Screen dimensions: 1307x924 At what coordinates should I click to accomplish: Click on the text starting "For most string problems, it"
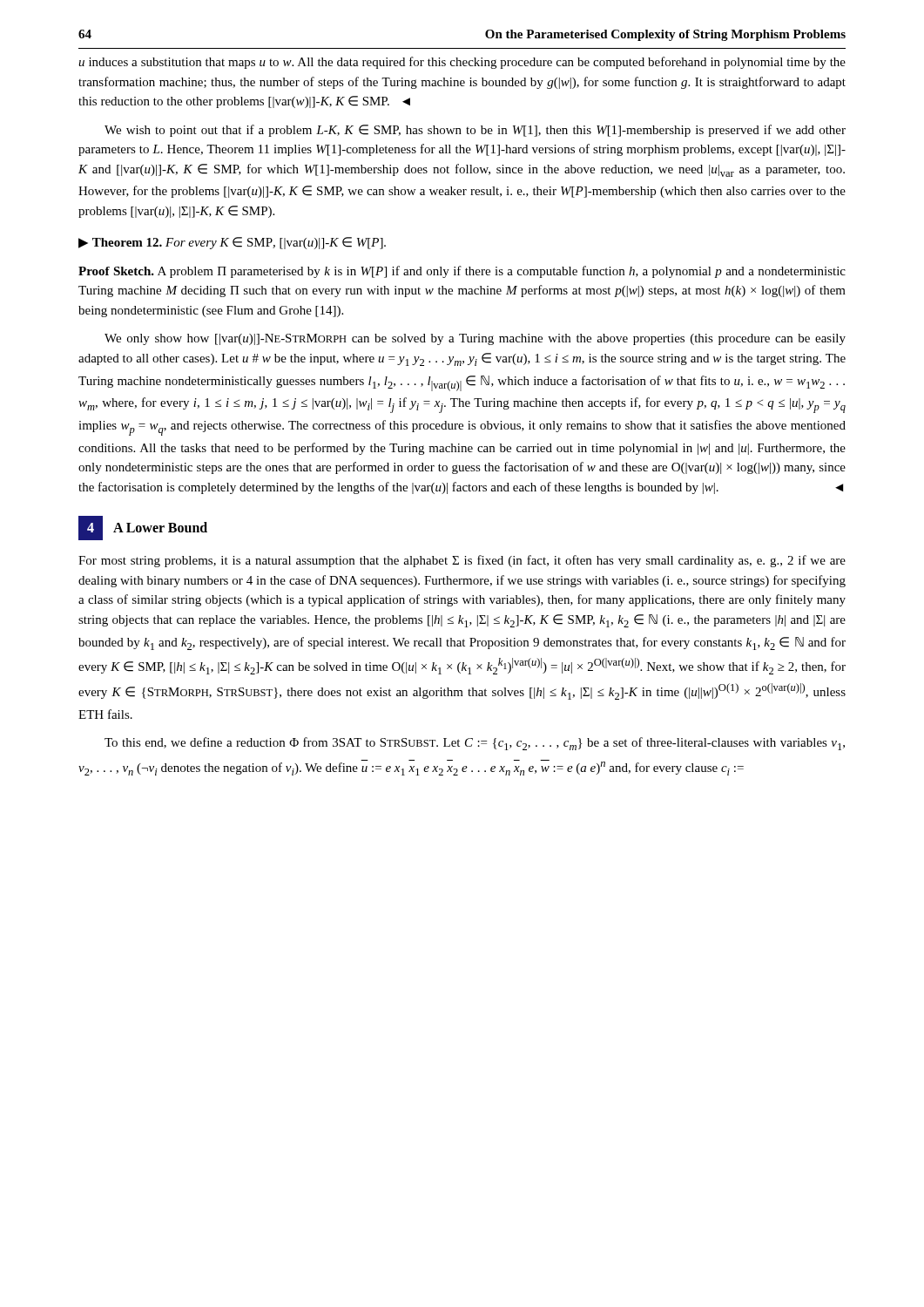462,638
